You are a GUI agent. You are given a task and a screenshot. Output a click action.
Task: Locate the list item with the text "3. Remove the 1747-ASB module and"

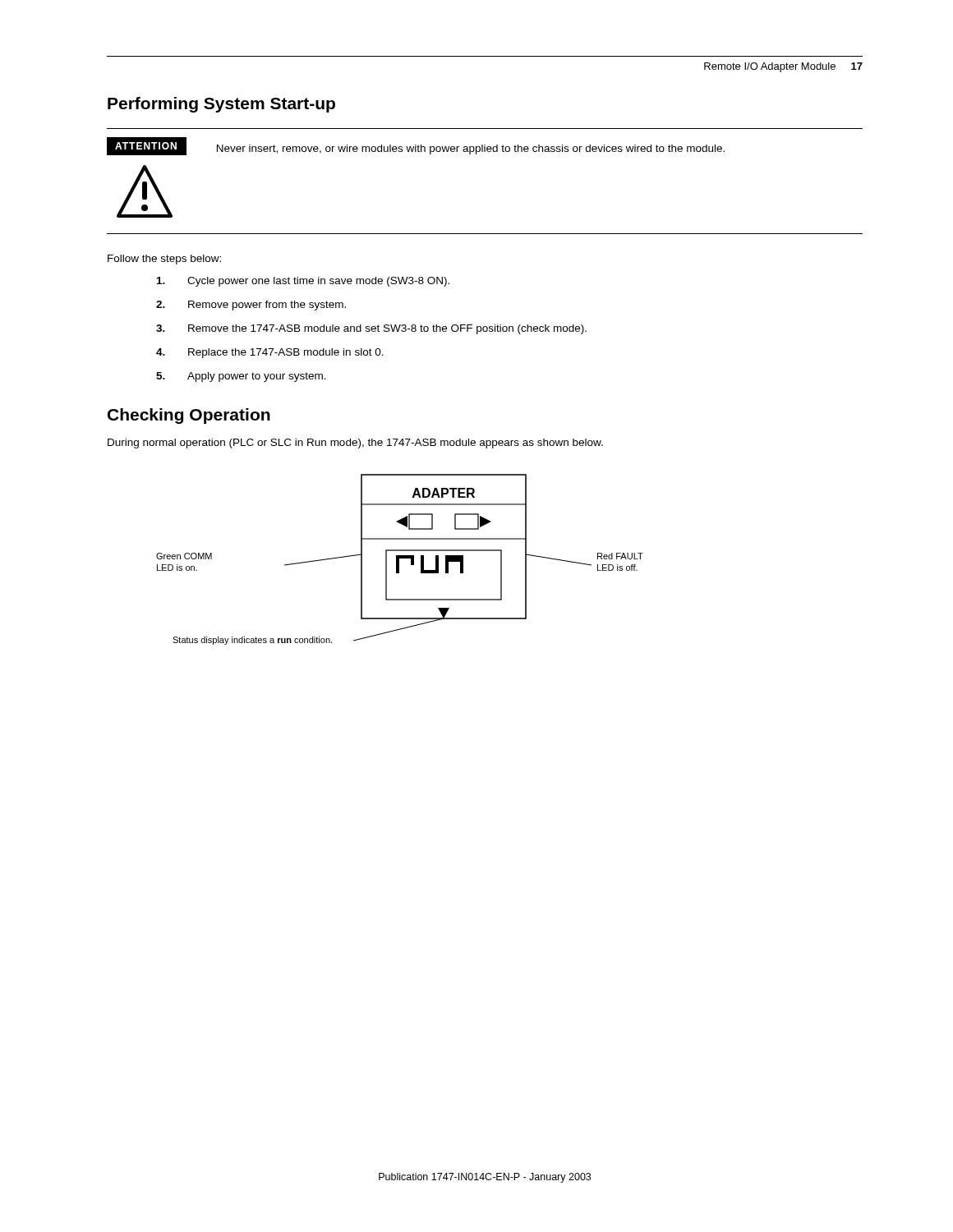tap(372, 328)
